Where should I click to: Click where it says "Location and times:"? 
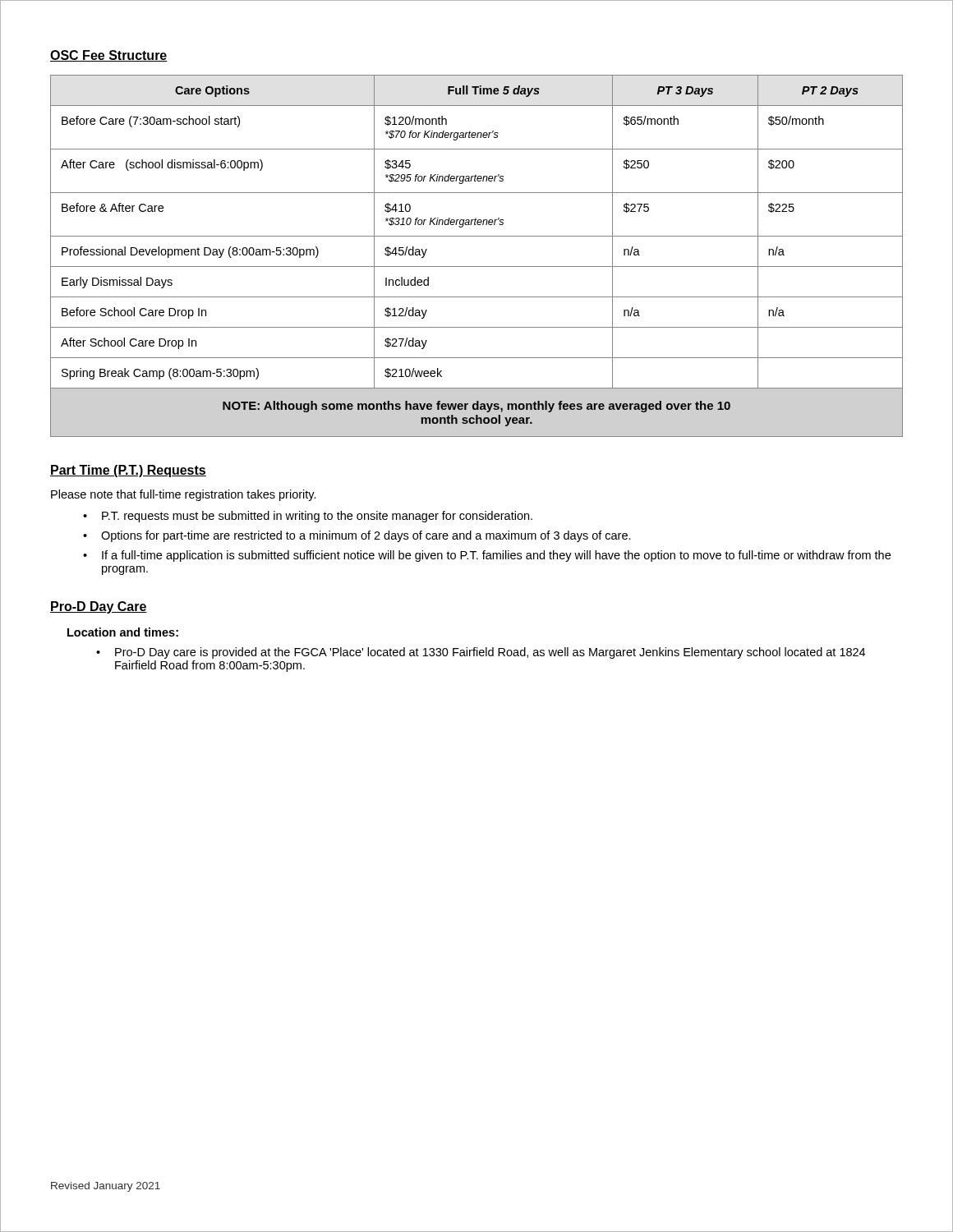point(123,632)
